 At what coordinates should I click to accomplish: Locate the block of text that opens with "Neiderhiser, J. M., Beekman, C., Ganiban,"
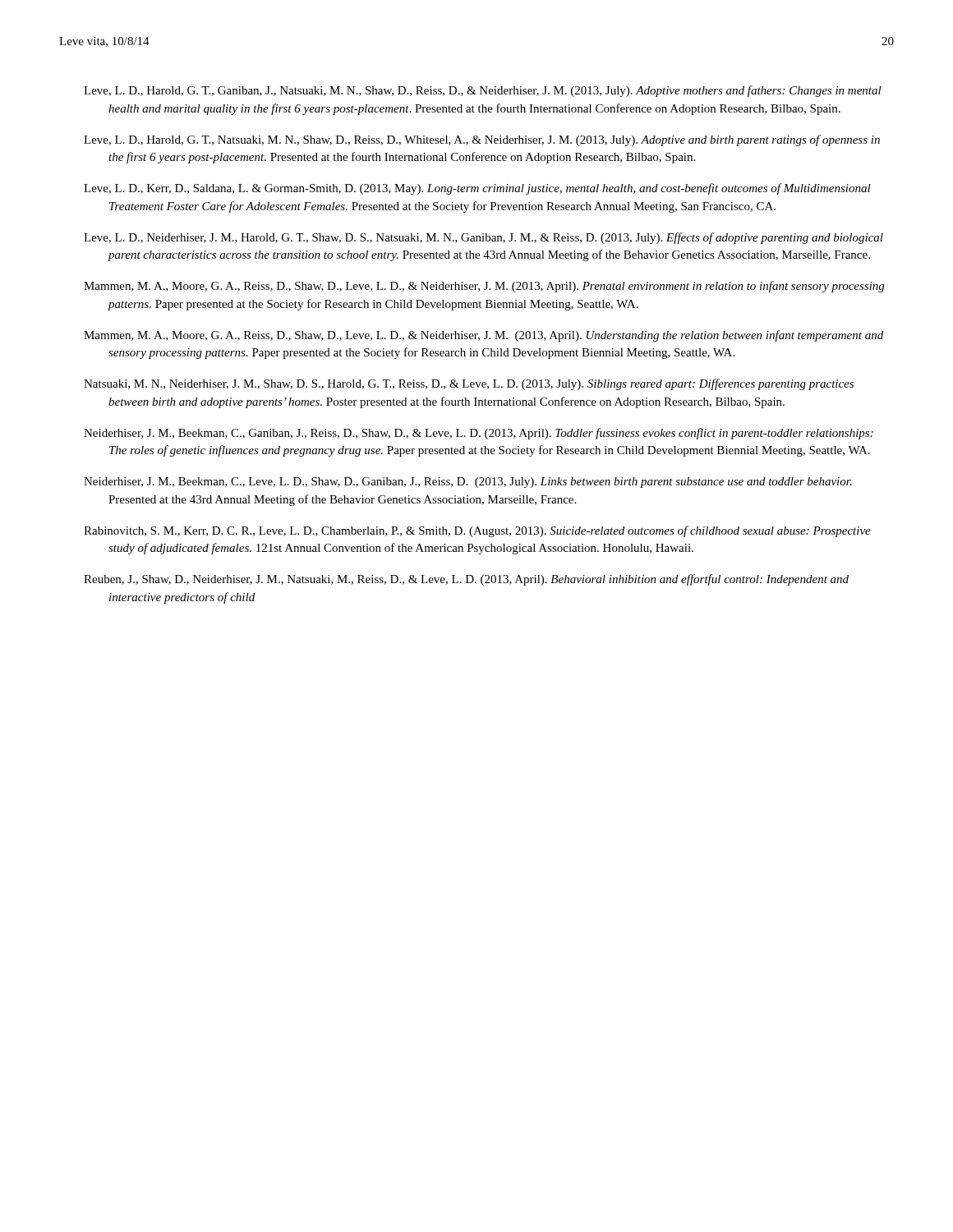(x=489, y=442)
